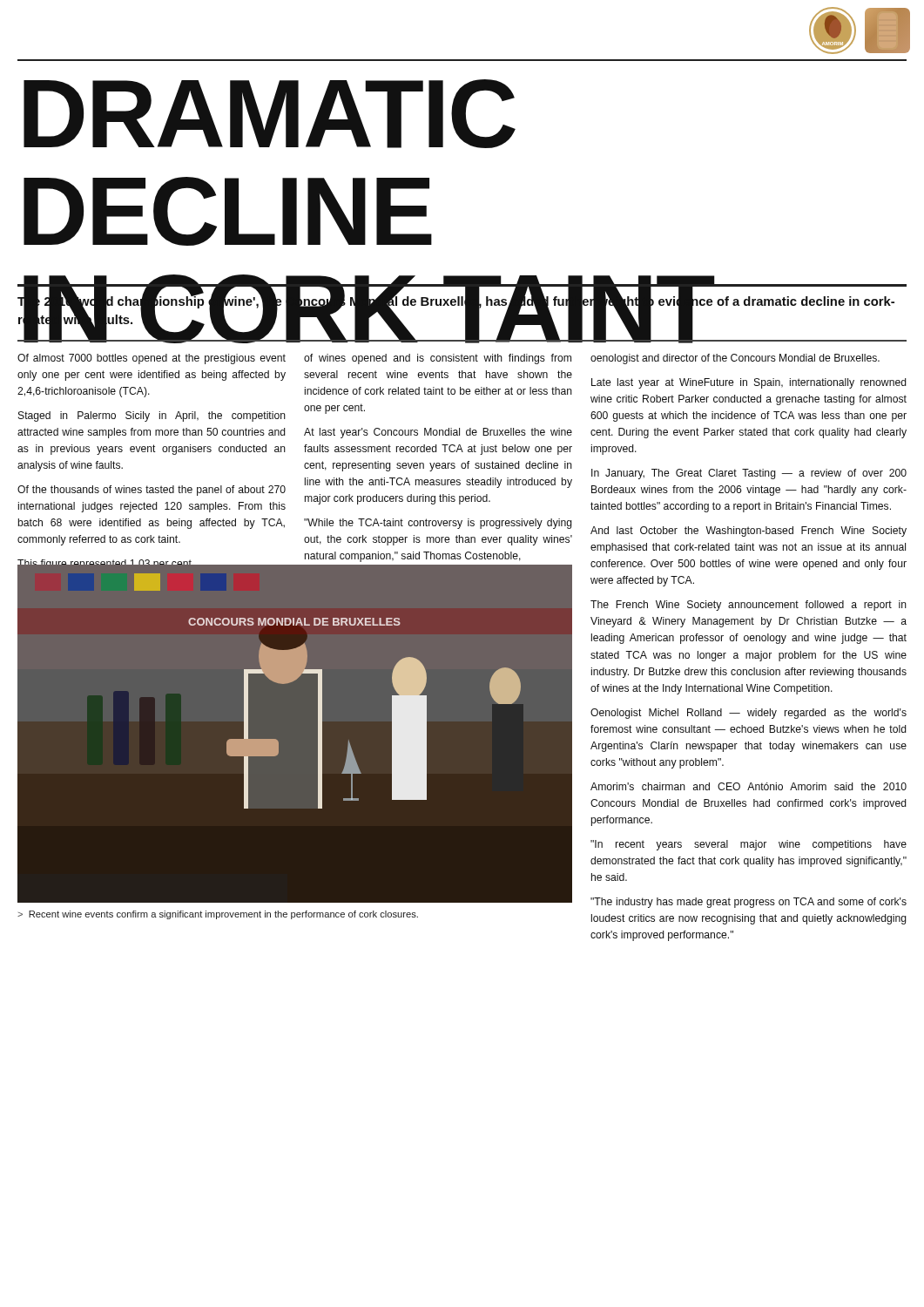Find the block on this page that starts "In January, The Great Claret Tasting —"
The height and width of the screenshot is (1307, 924).
[x=748, y=490]
